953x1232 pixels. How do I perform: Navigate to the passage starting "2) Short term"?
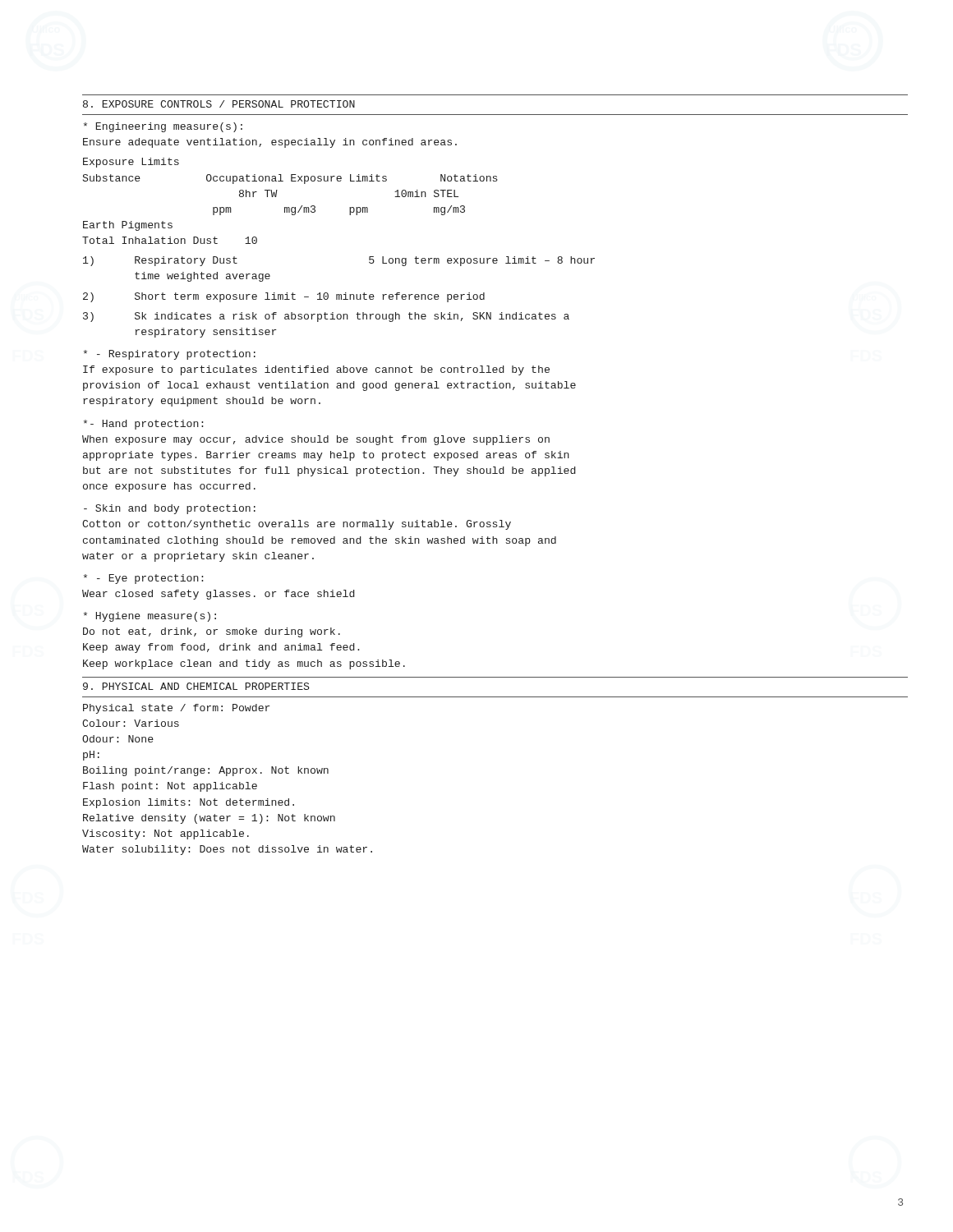click(284, 297)
